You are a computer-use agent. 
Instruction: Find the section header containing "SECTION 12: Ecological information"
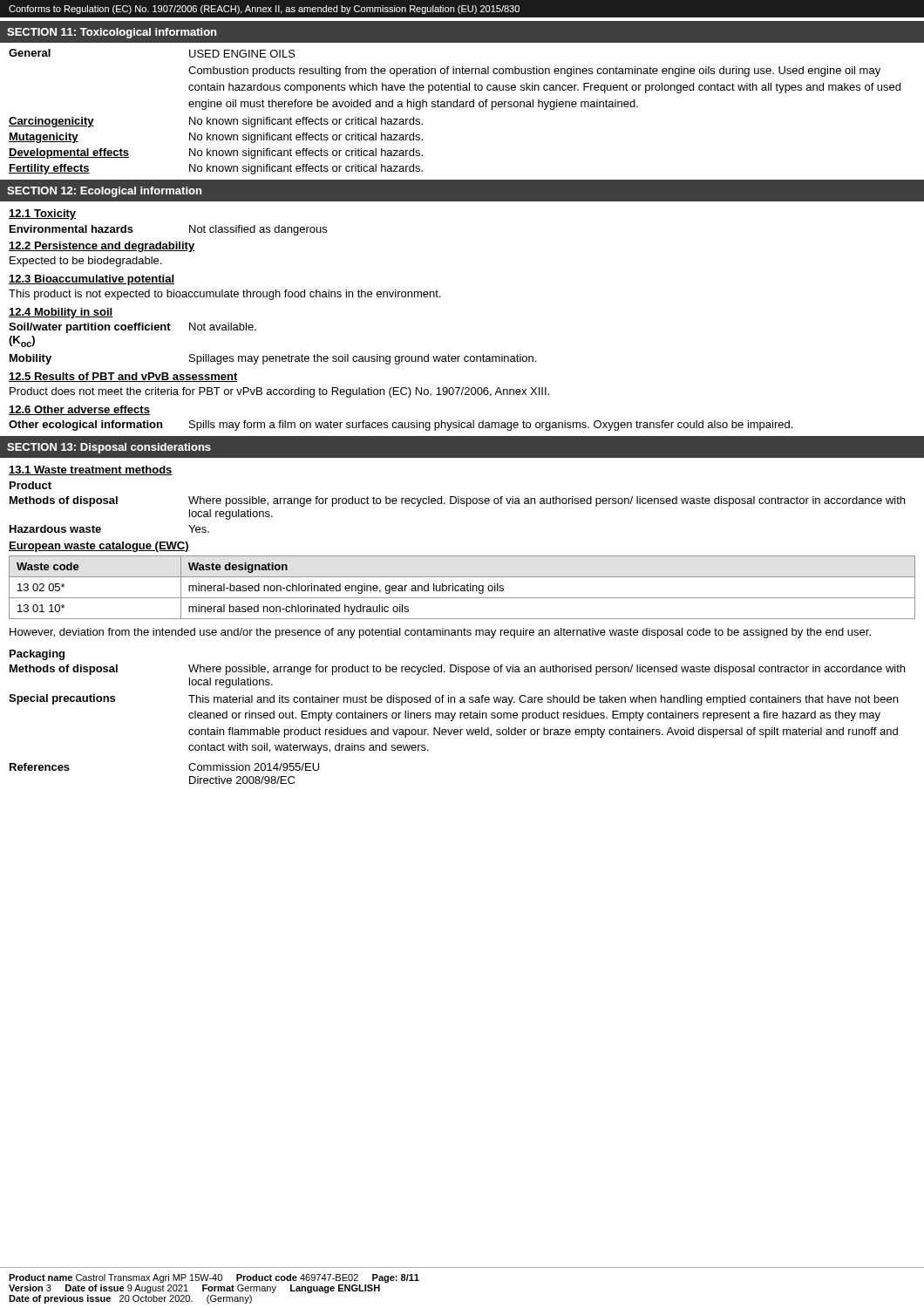click(105, 191)
